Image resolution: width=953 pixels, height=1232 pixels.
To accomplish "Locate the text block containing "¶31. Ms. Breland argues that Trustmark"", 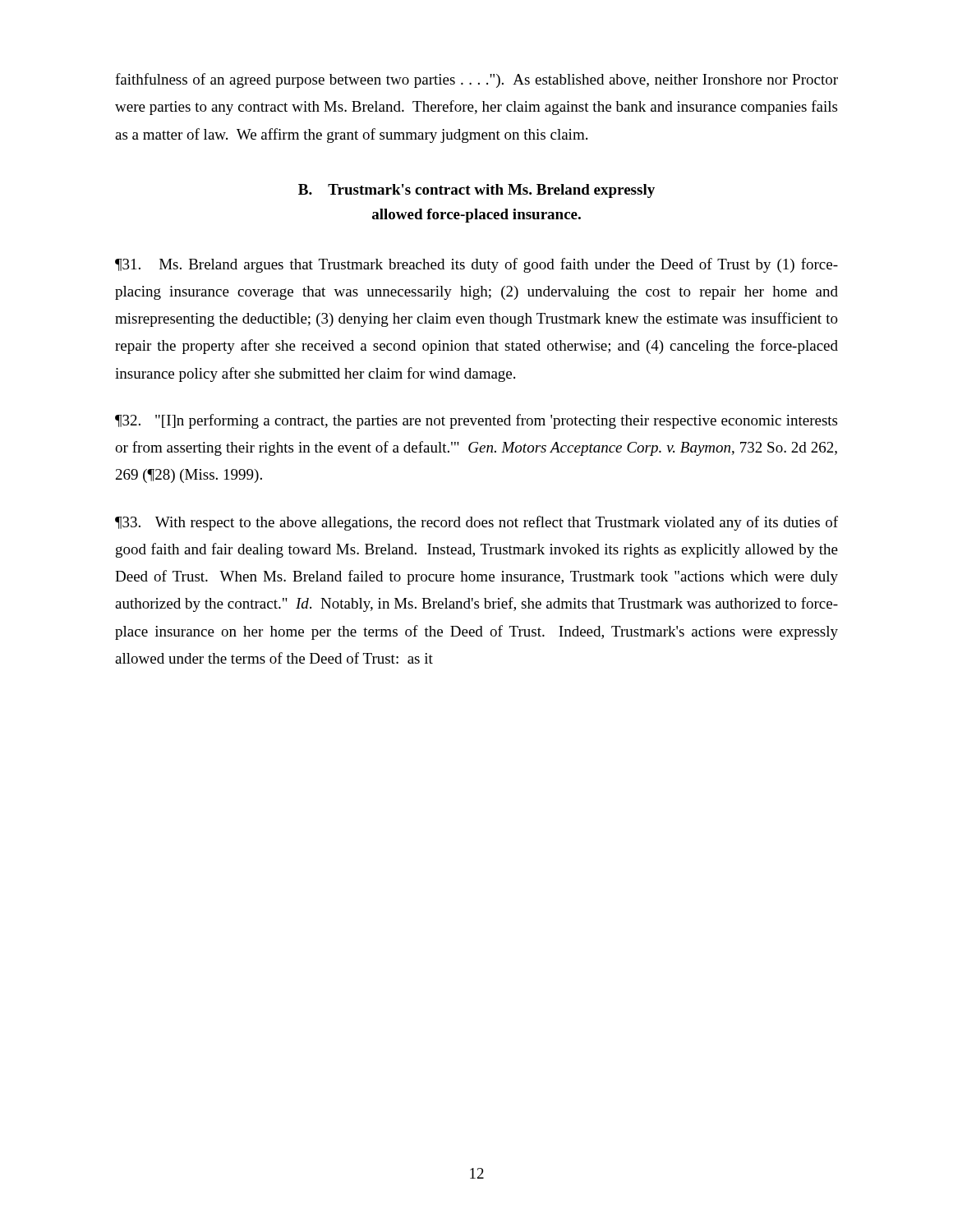I will pyautogui.click(x=476, y=318).
